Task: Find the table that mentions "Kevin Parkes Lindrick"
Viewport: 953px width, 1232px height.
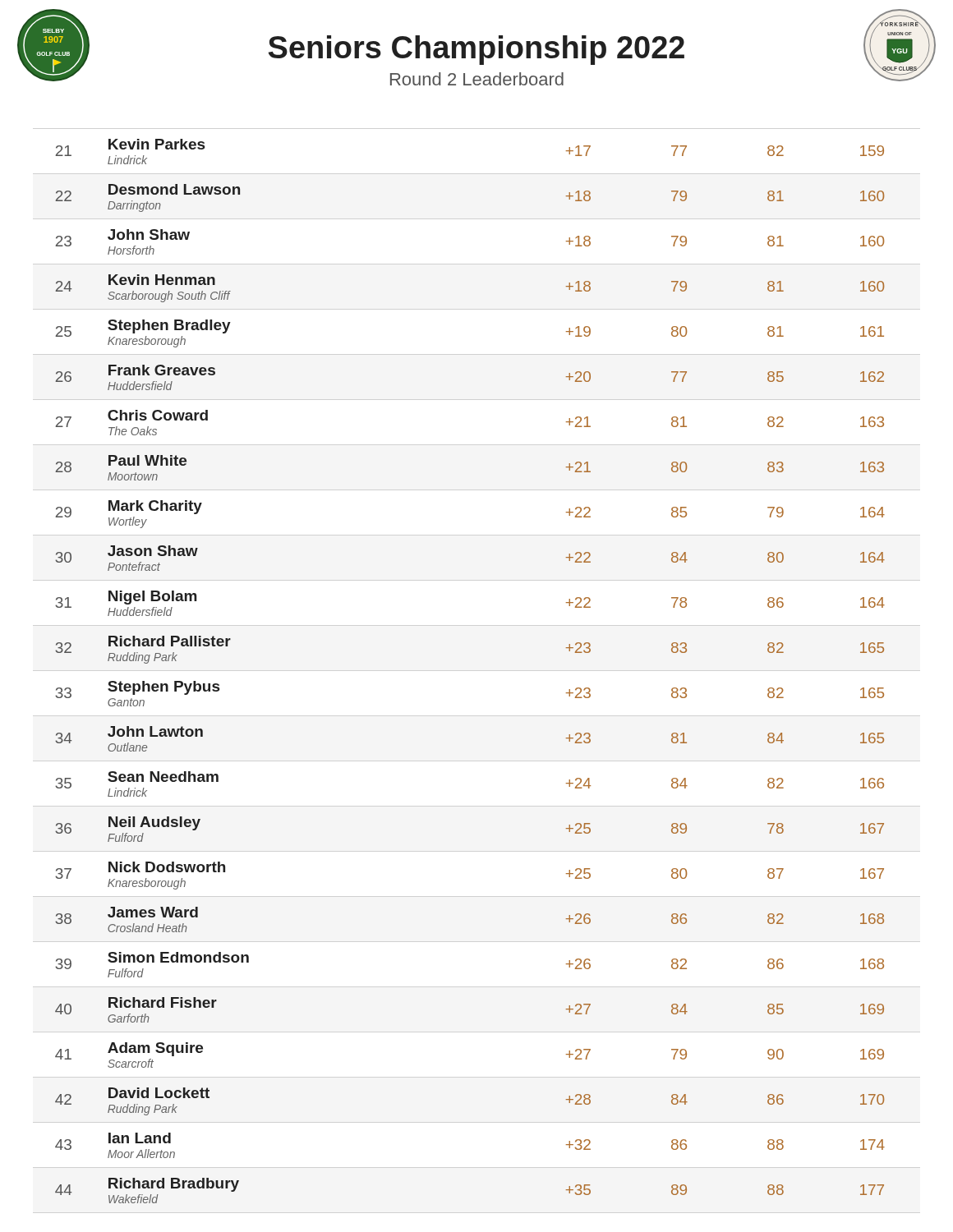Action: 476,671
